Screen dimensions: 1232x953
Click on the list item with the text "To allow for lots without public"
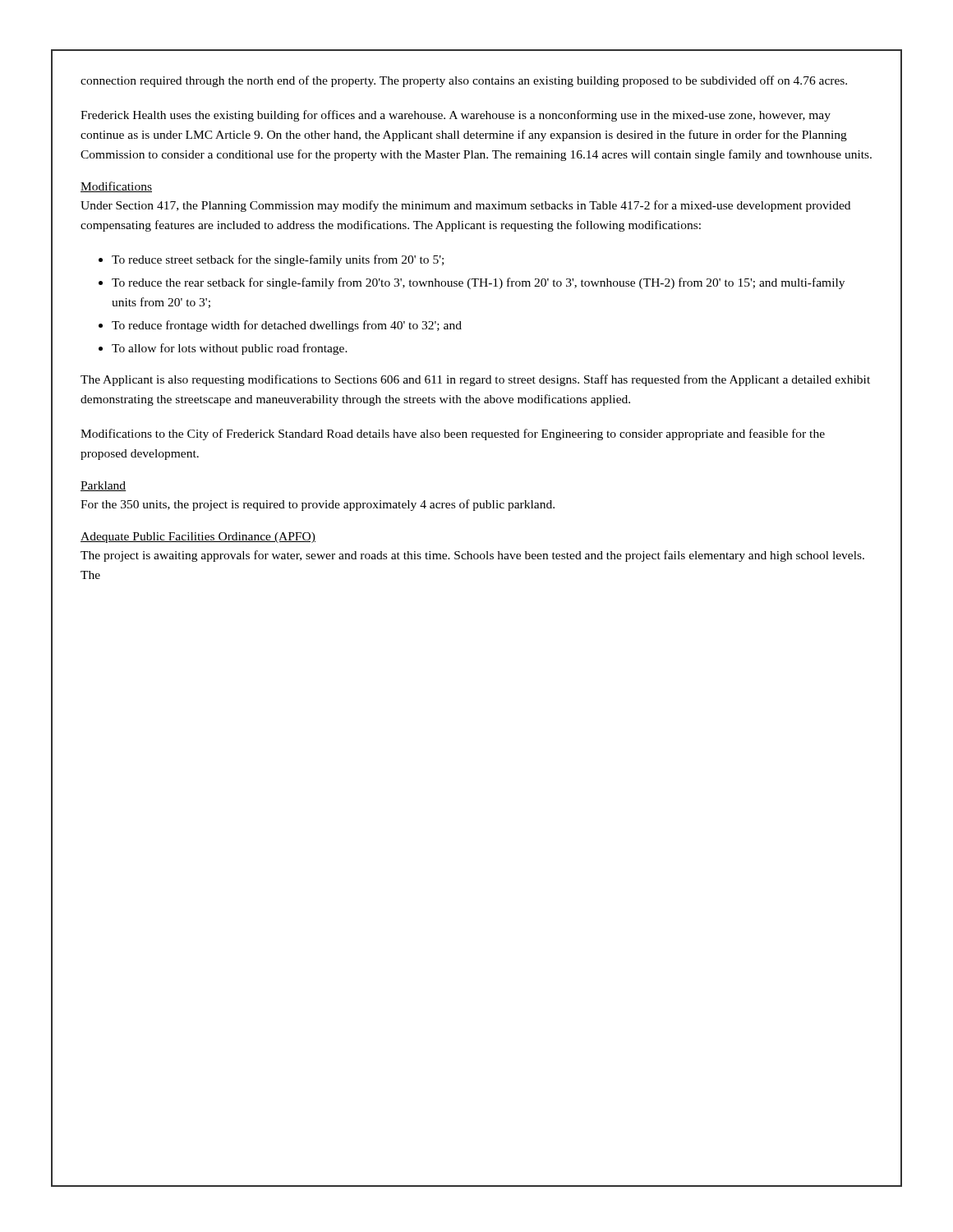coord(230,348)
